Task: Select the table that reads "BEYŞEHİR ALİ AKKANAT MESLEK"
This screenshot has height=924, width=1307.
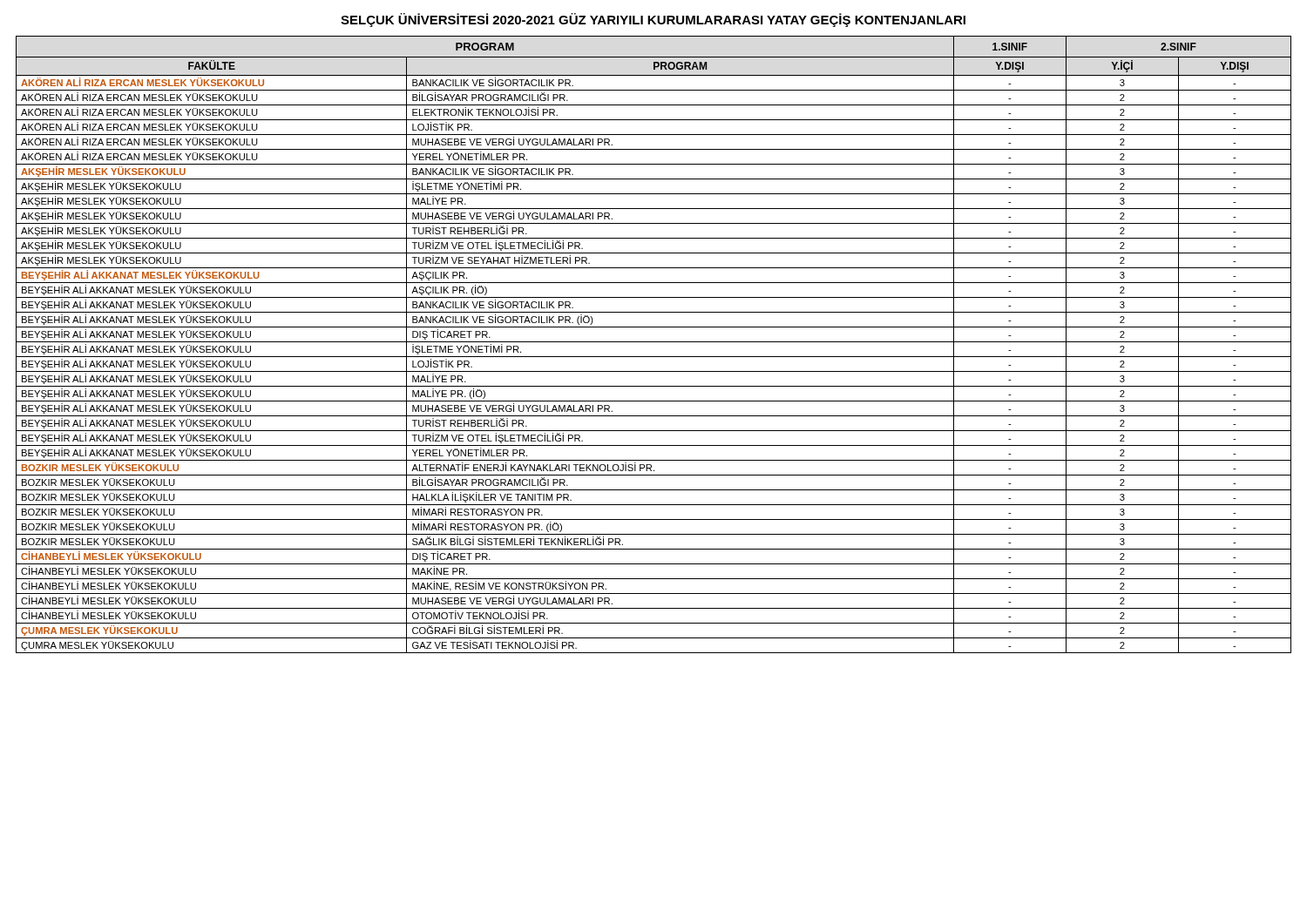Action: tap(654, 344)
